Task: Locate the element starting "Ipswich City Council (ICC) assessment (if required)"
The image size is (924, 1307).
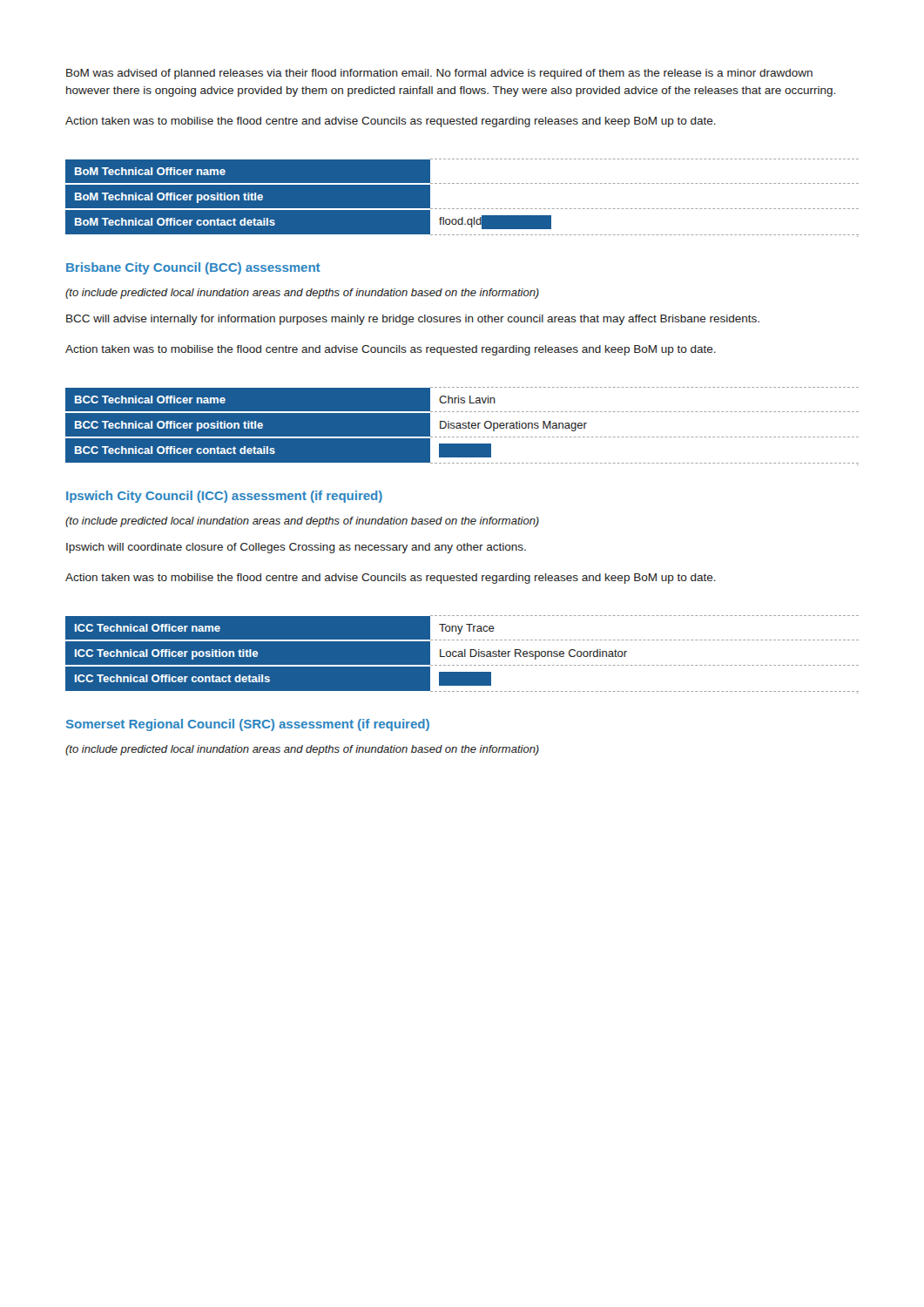Action: tap(224, 497)
